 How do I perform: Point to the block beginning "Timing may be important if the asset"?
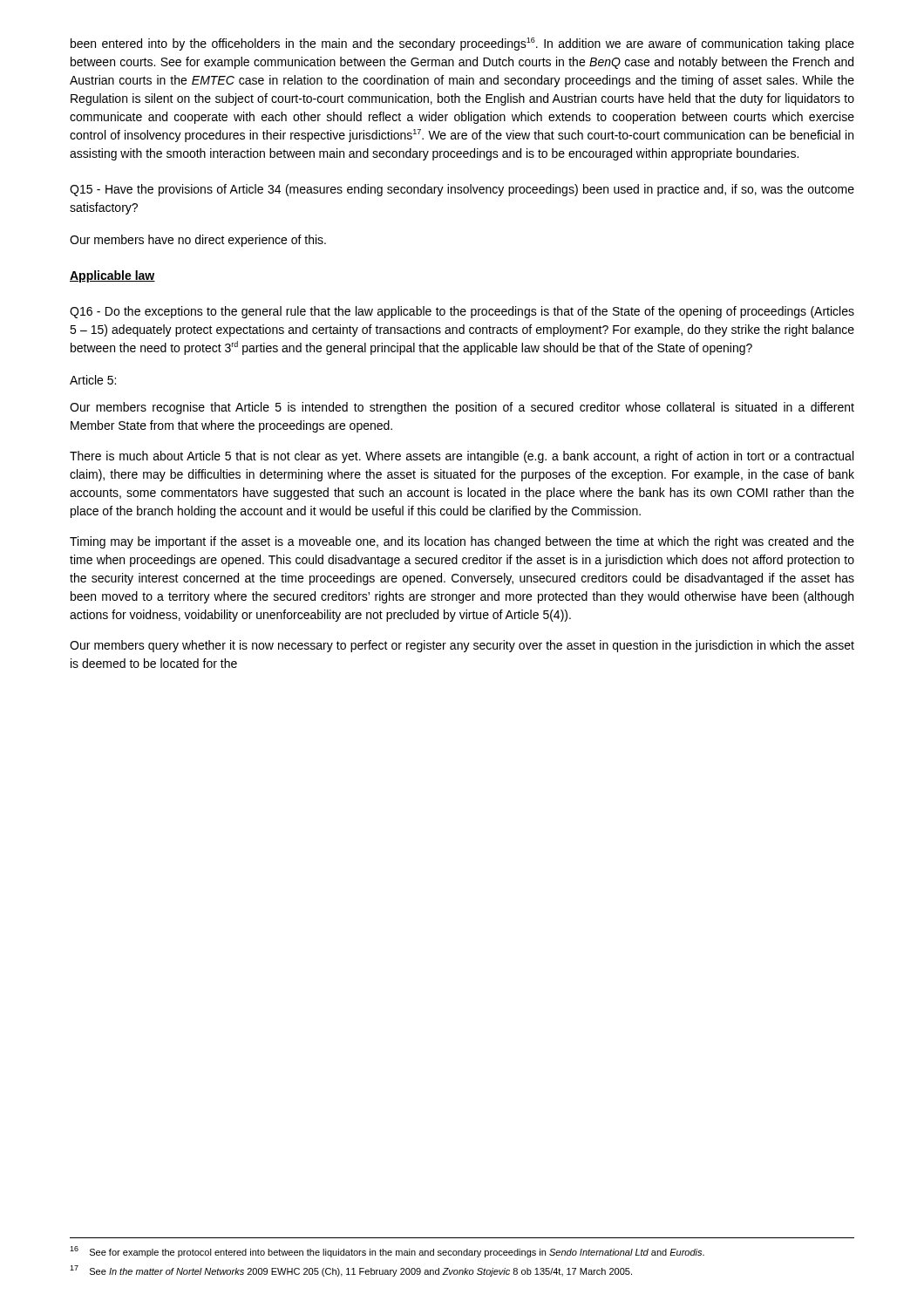(x=462, y=579)
